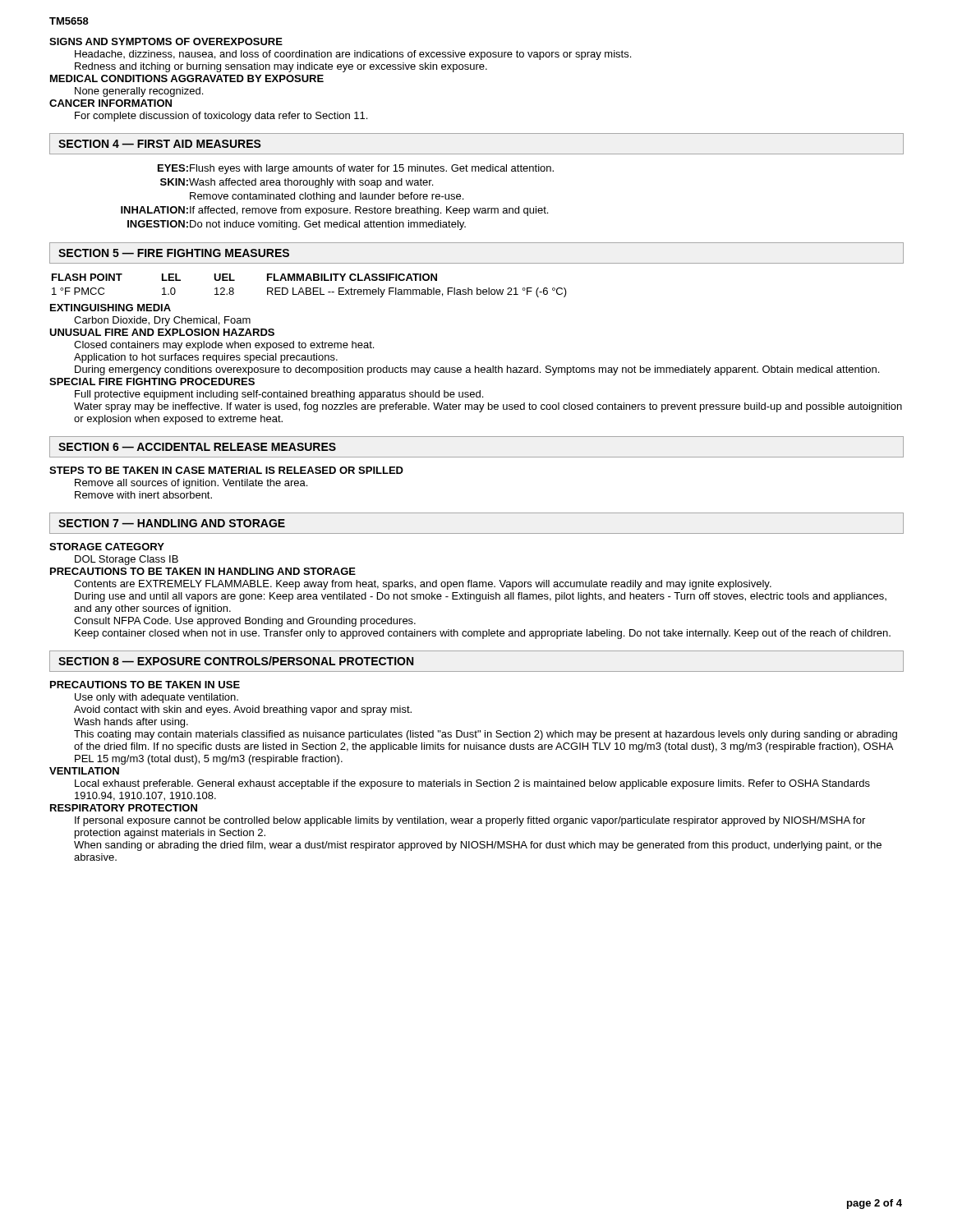Find the text starting "STEPS TO BE TAKEN IN"
The width and height of the screenshot is (953, 1232).
[x=226, y=470]
